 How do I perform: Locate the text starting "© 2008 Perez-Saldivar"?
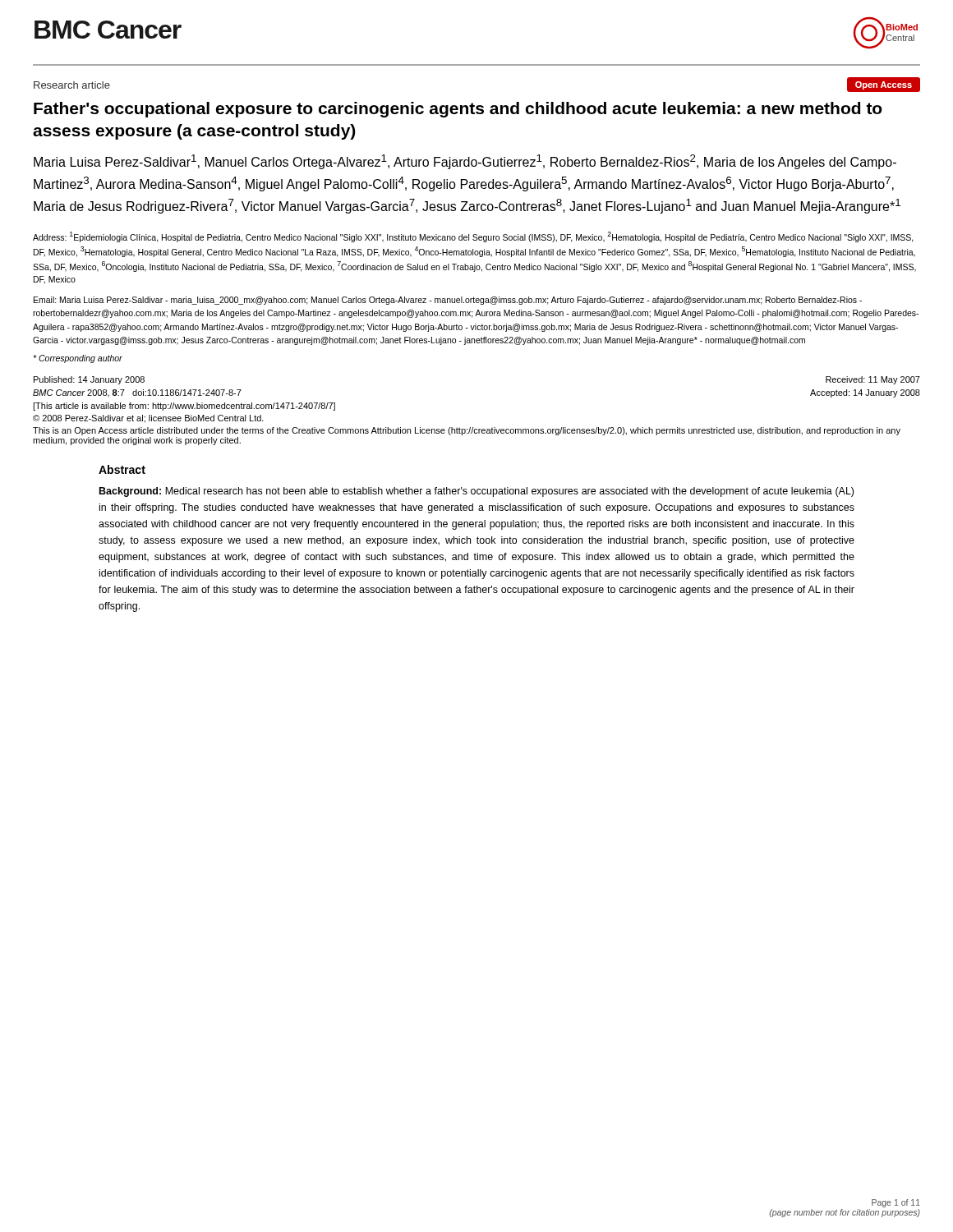click(148, 418)
